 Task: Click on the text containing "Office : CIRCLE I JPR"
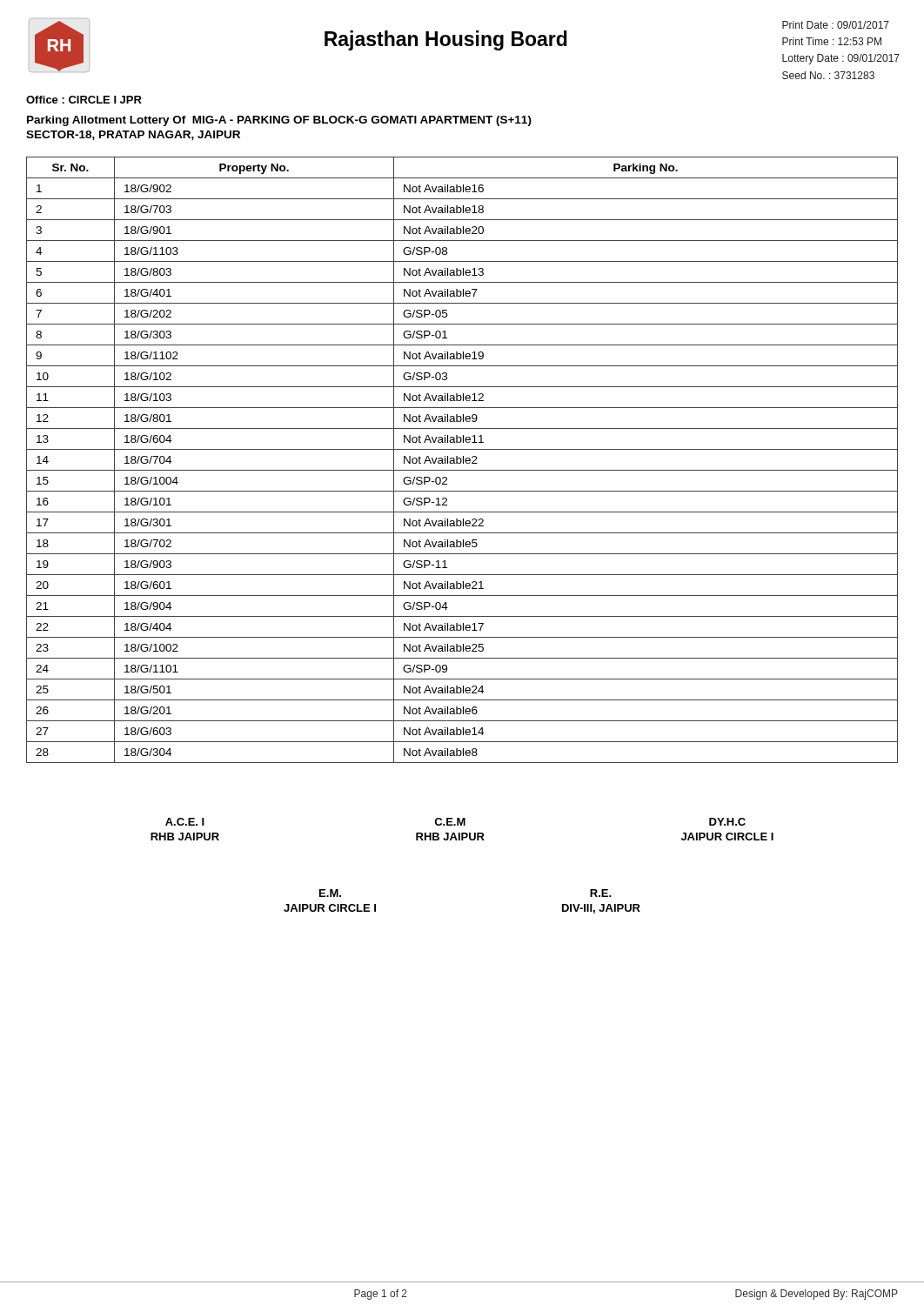click(84, 100)
